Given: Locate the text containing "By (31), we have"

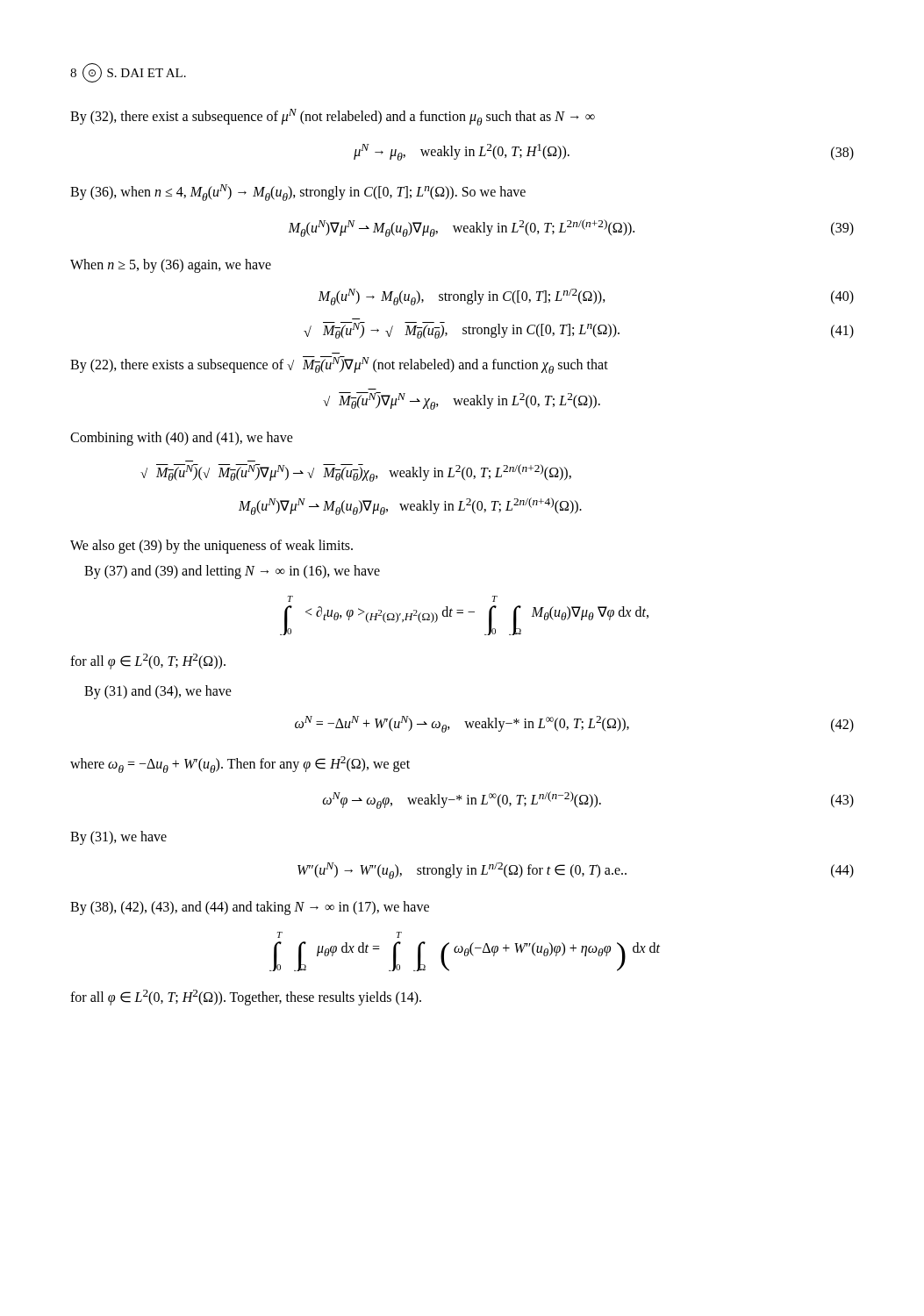Looking at the screenshot, I should [119, 837].
